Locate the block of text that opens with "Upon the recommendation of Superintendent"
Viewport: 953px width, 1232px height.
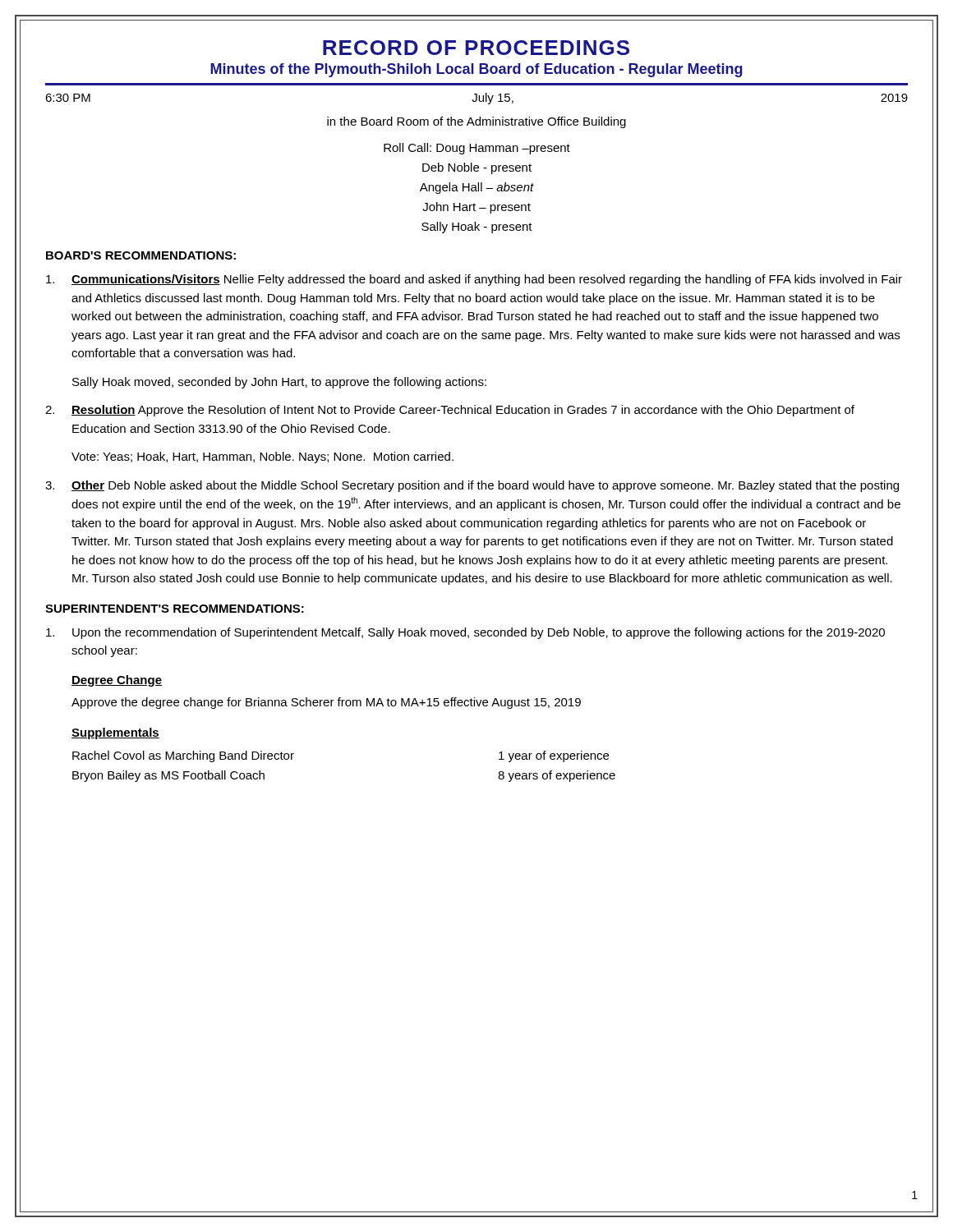(x=476, y=642)
